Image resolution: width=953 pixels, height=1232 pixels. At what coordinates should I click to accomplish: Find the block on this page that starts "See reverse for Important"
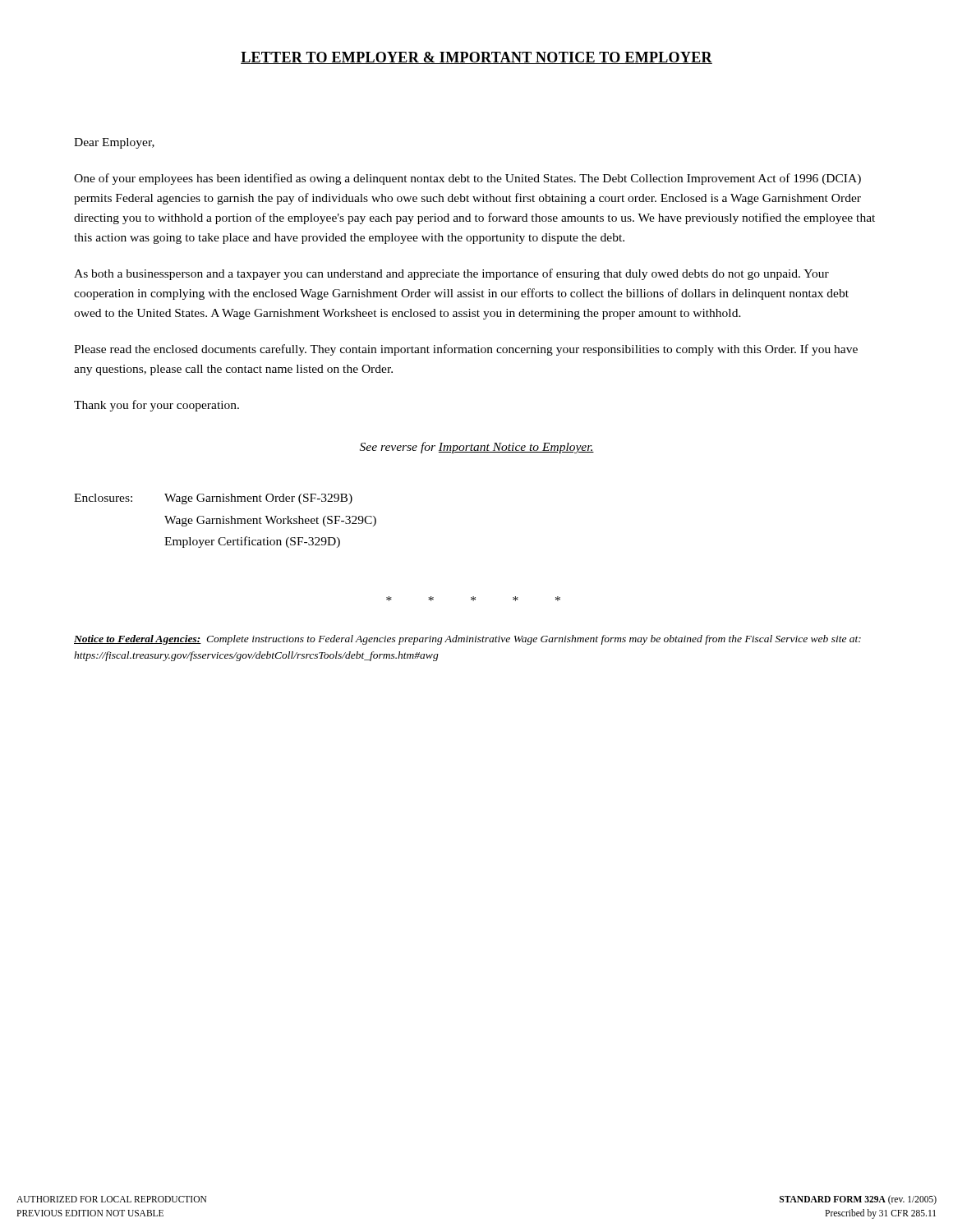[x=476, y=447]
